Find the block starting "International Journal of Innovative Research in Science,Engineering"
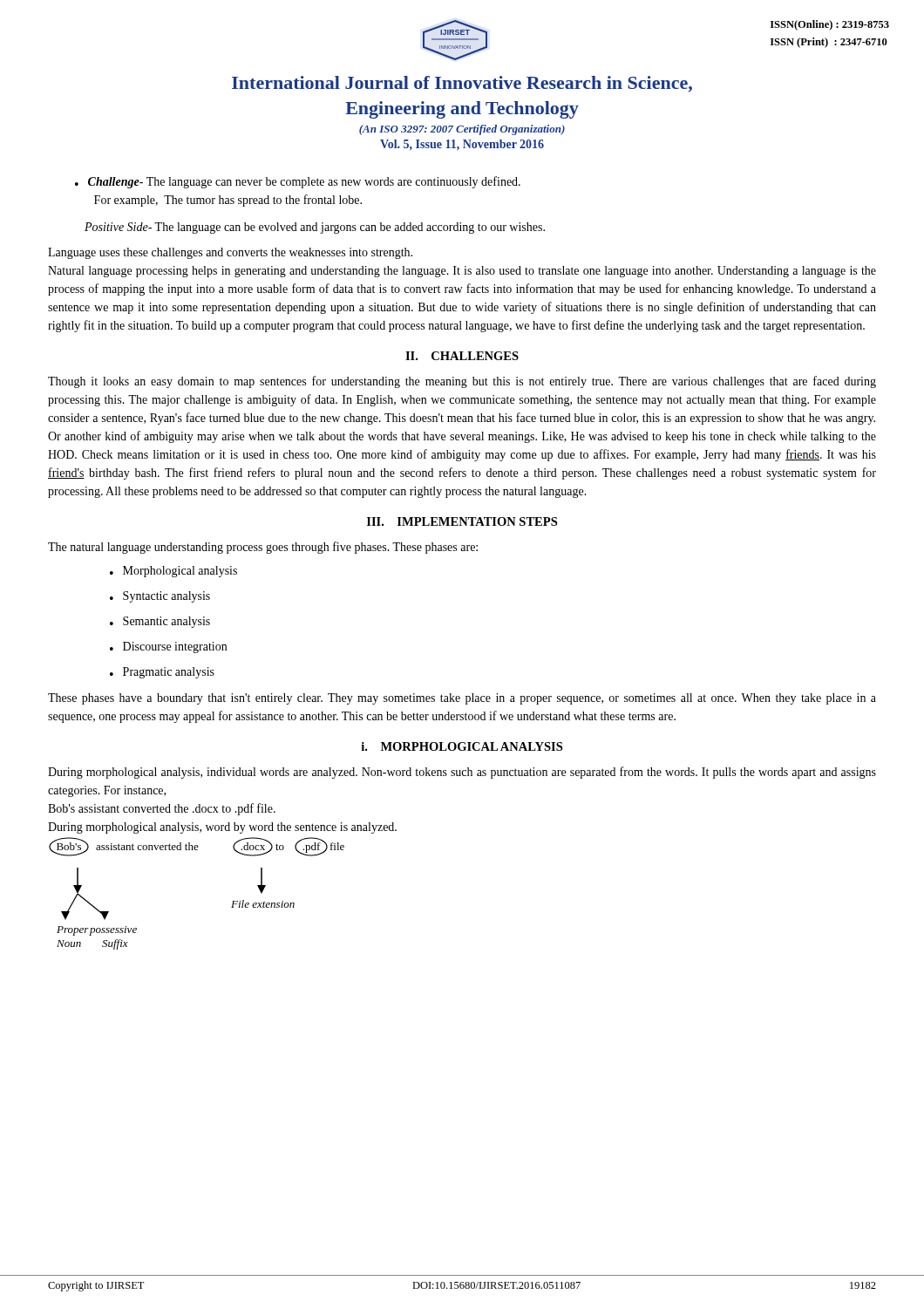Image resolution: width=924 pixels, height=1308 pixels. [462, 95]
